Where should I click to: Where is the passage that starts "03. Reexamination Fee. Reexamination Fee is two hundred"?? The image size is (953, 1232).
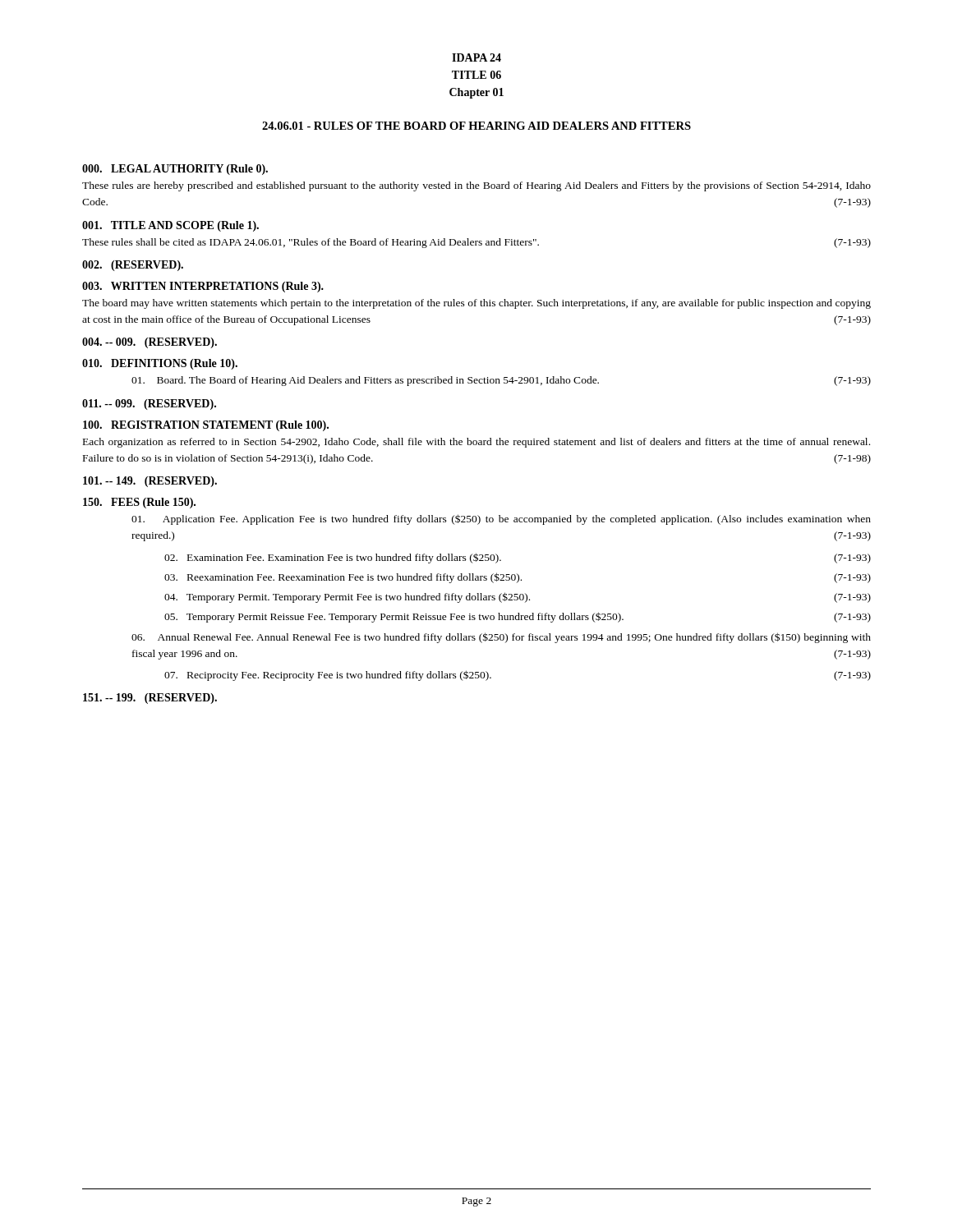518,577
